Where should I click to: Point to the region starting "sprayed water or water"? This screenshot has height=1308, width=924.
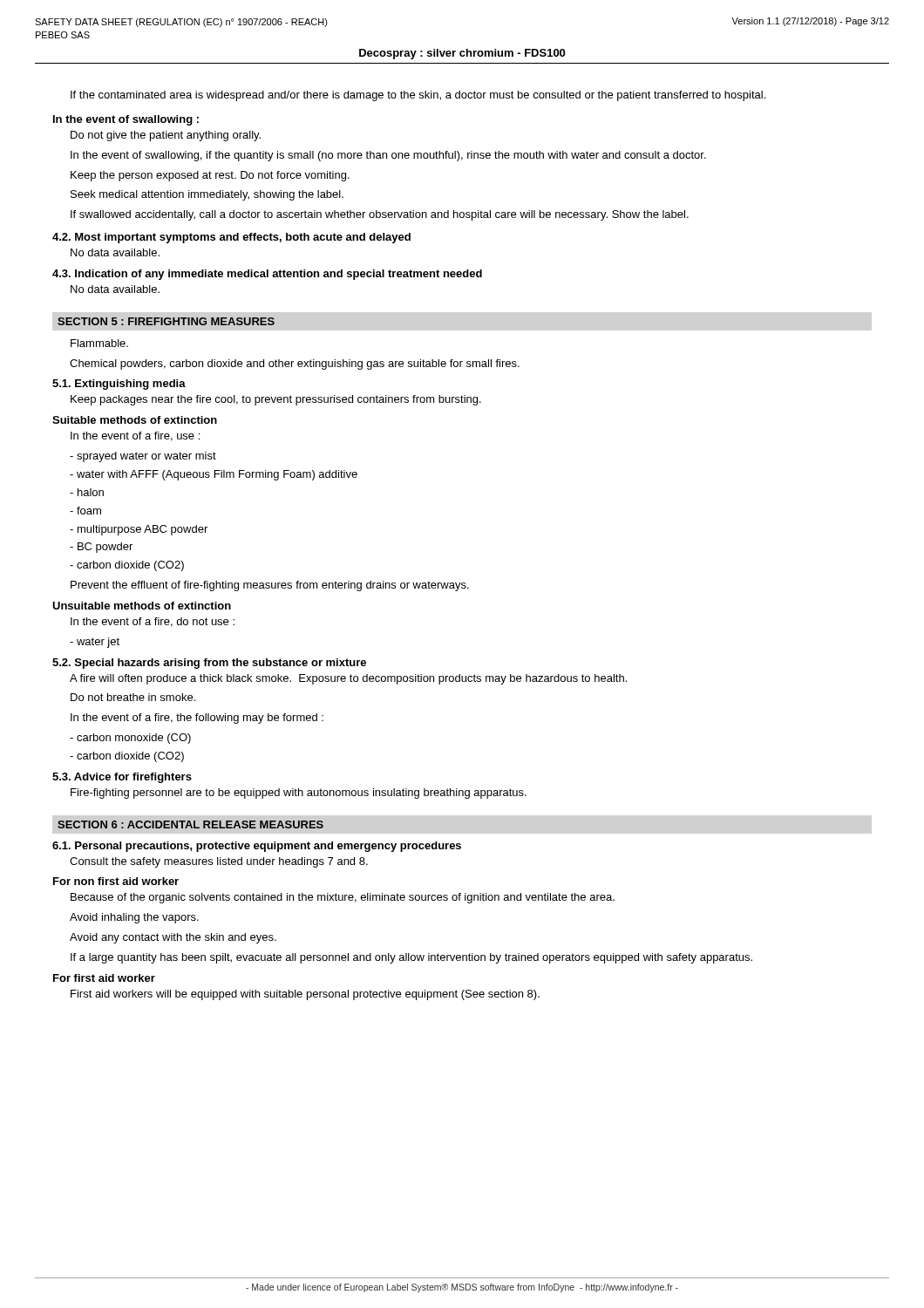pyautogui.click(x=143, y=456)
